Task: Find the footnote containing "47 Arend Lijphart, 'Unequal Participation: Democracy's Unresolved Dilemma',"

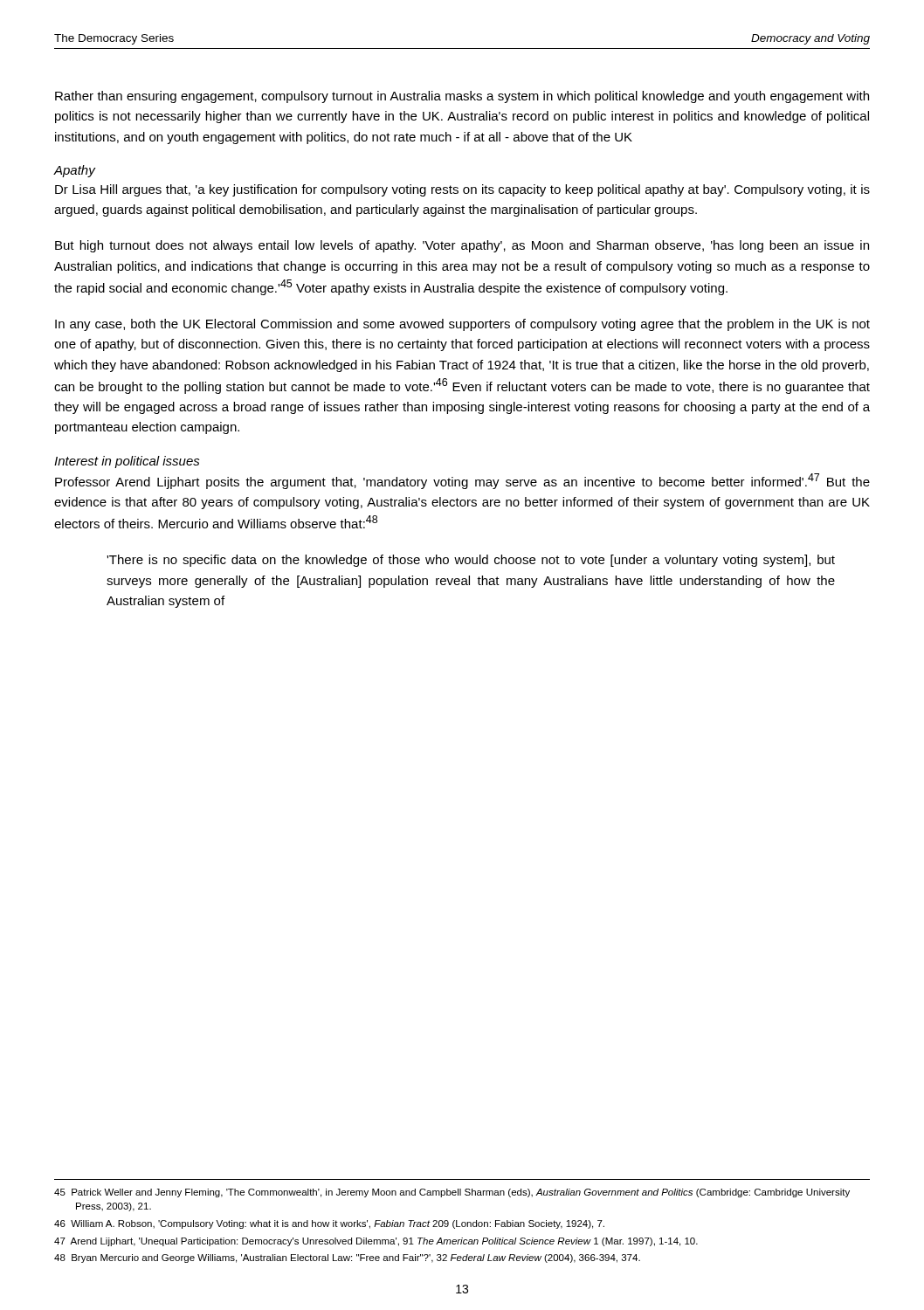Action: point(376,1241)
